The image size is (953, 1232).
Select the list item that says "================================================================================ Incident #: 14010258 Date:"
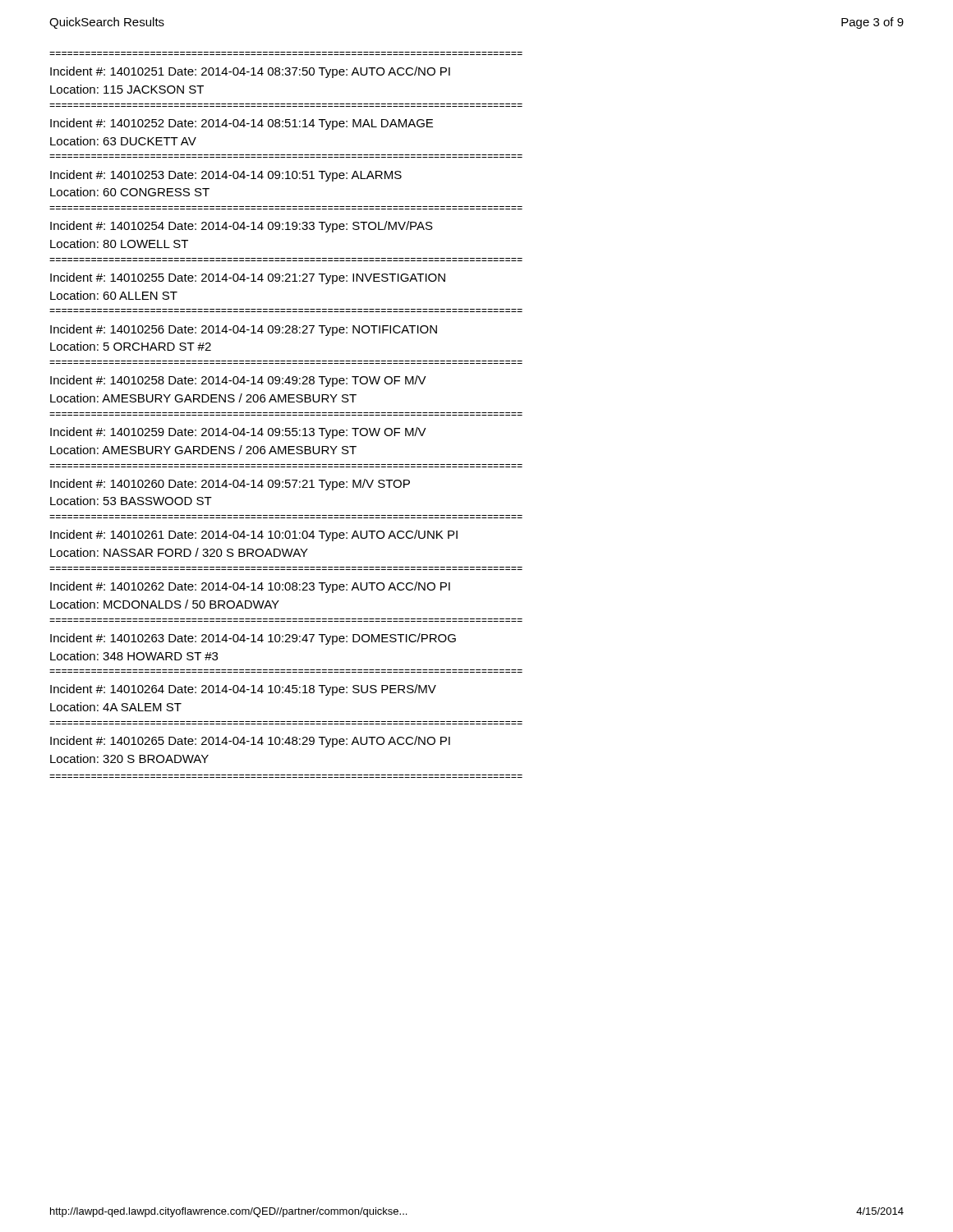coord(238,381)
